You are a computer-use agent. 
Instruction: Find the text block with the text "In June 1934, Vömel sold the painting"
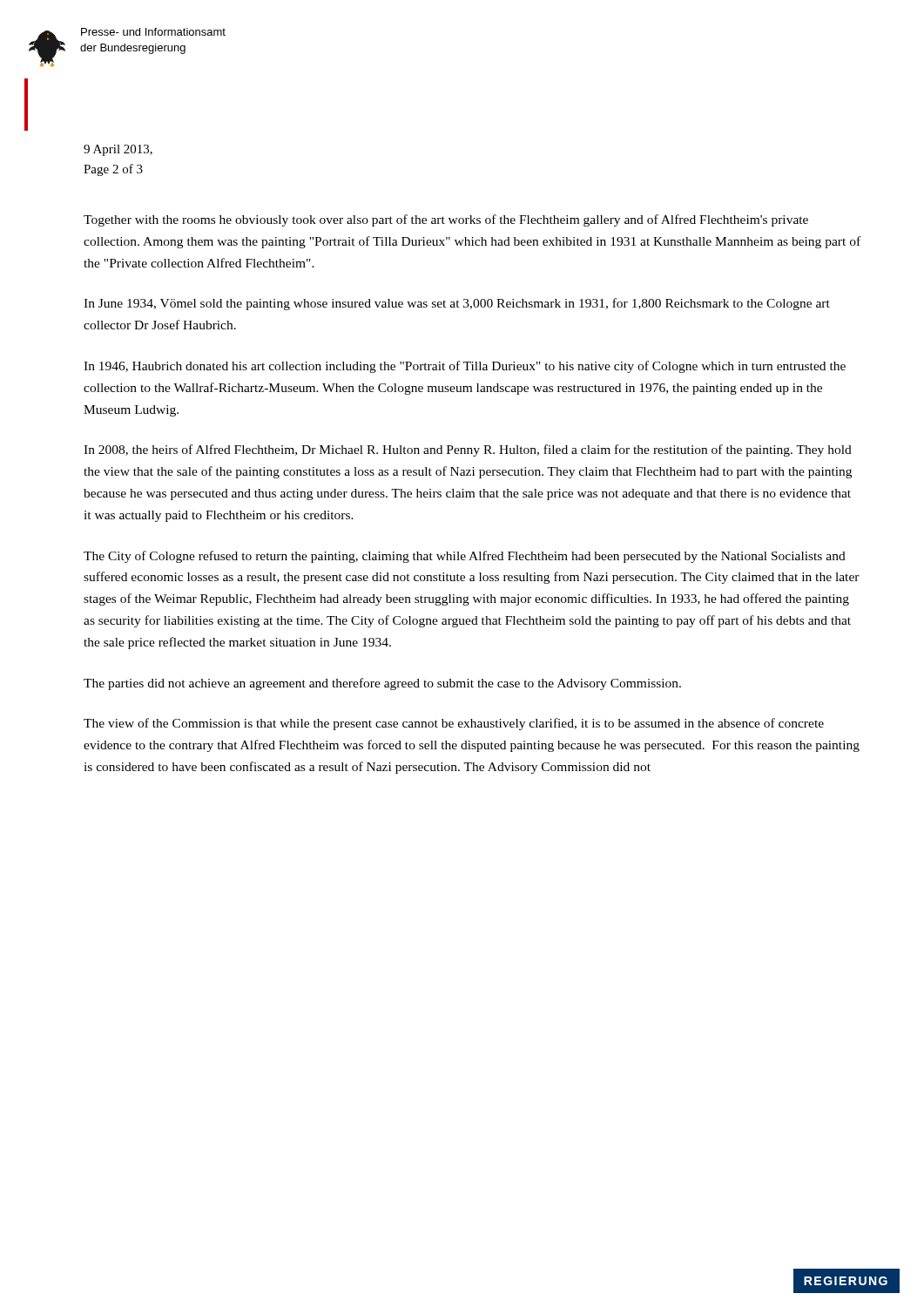(x=457, y=314)
